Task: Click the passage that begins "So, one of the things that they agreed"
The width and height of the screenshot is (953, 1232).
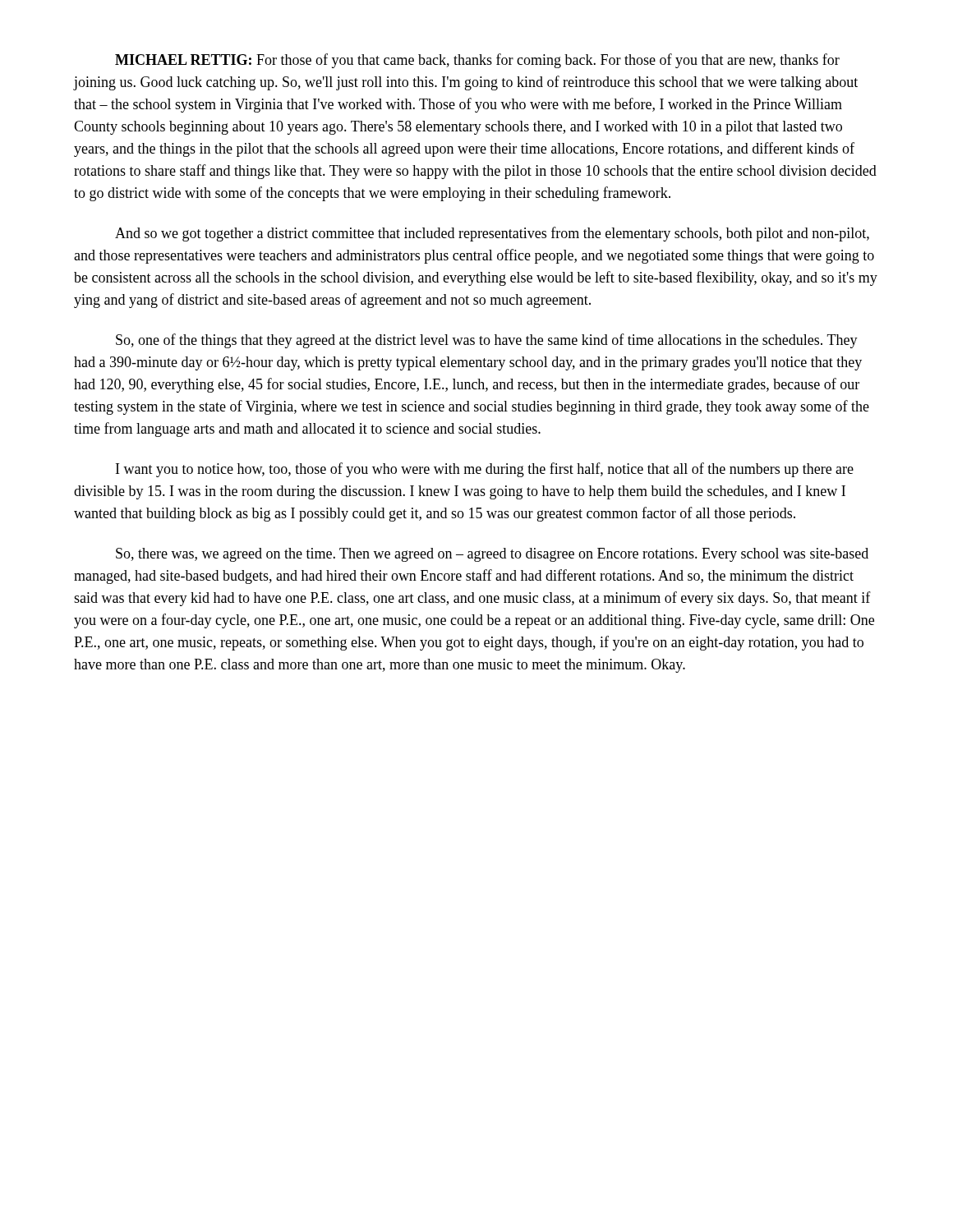Action: 472,384
